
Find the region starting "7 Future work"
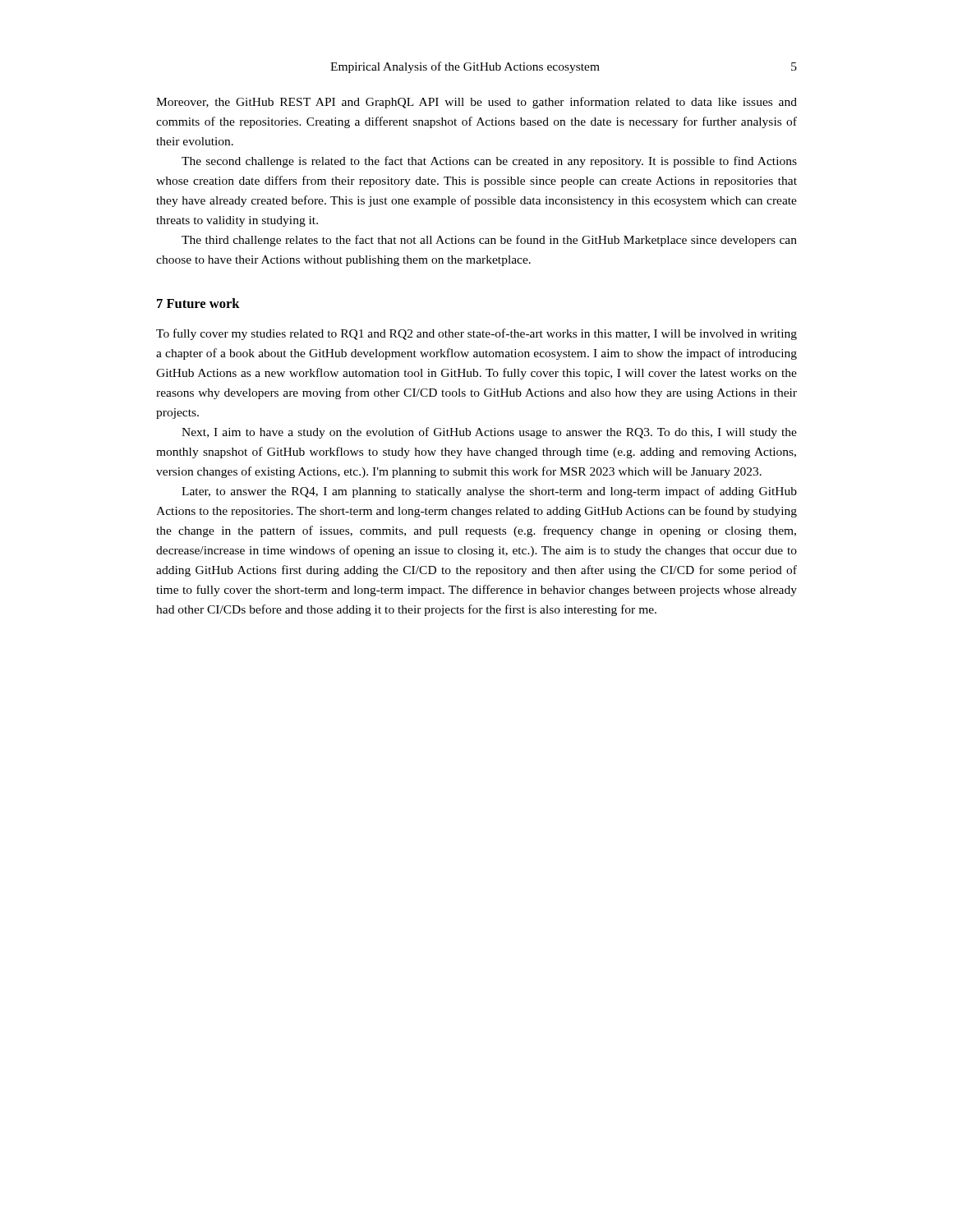(x=198, y=304)
